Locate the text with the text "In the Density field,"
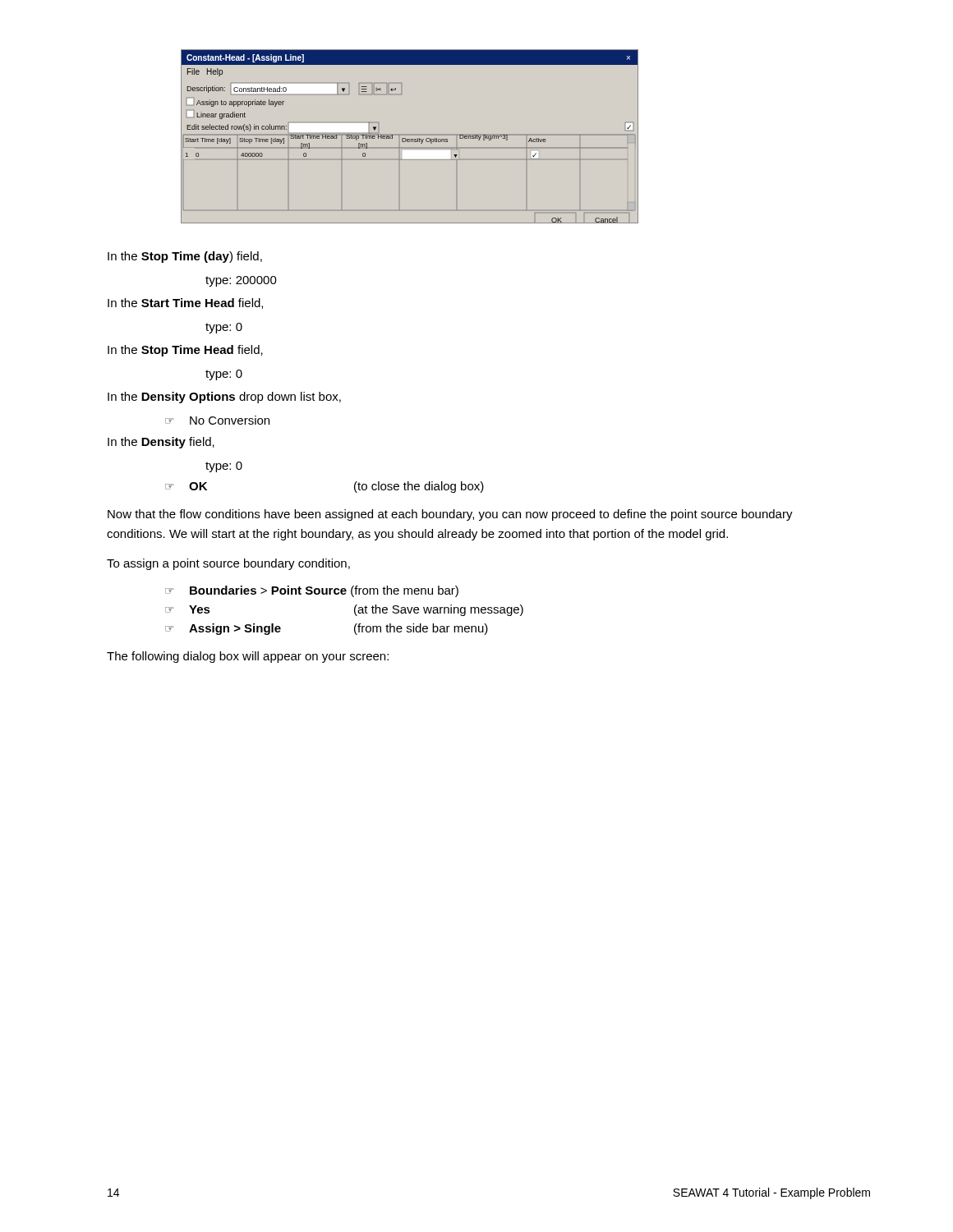Screen dimensions: 1232x953 pos(161,441)
